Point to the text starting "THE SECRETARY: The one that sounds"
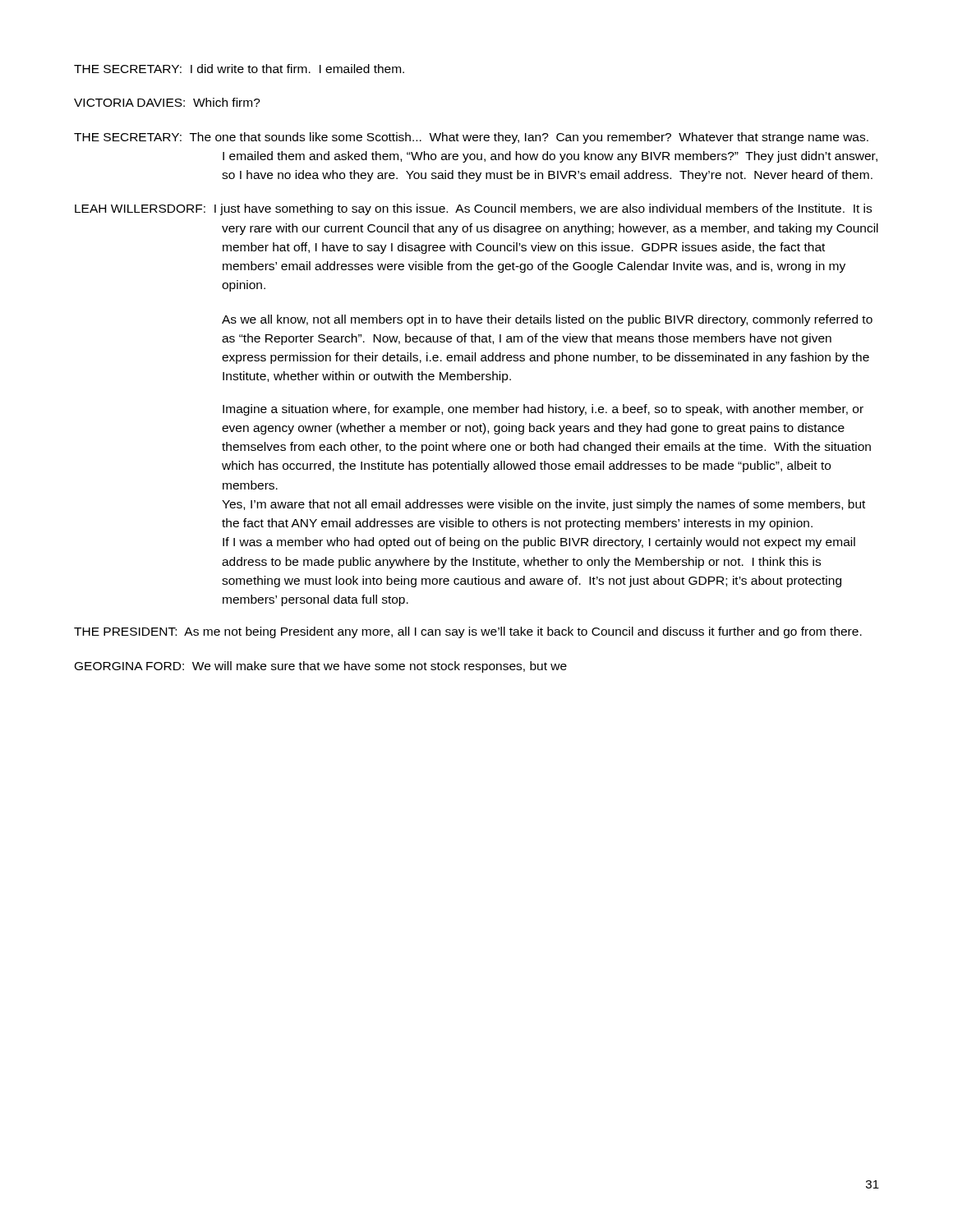 (x=476, y=155)
